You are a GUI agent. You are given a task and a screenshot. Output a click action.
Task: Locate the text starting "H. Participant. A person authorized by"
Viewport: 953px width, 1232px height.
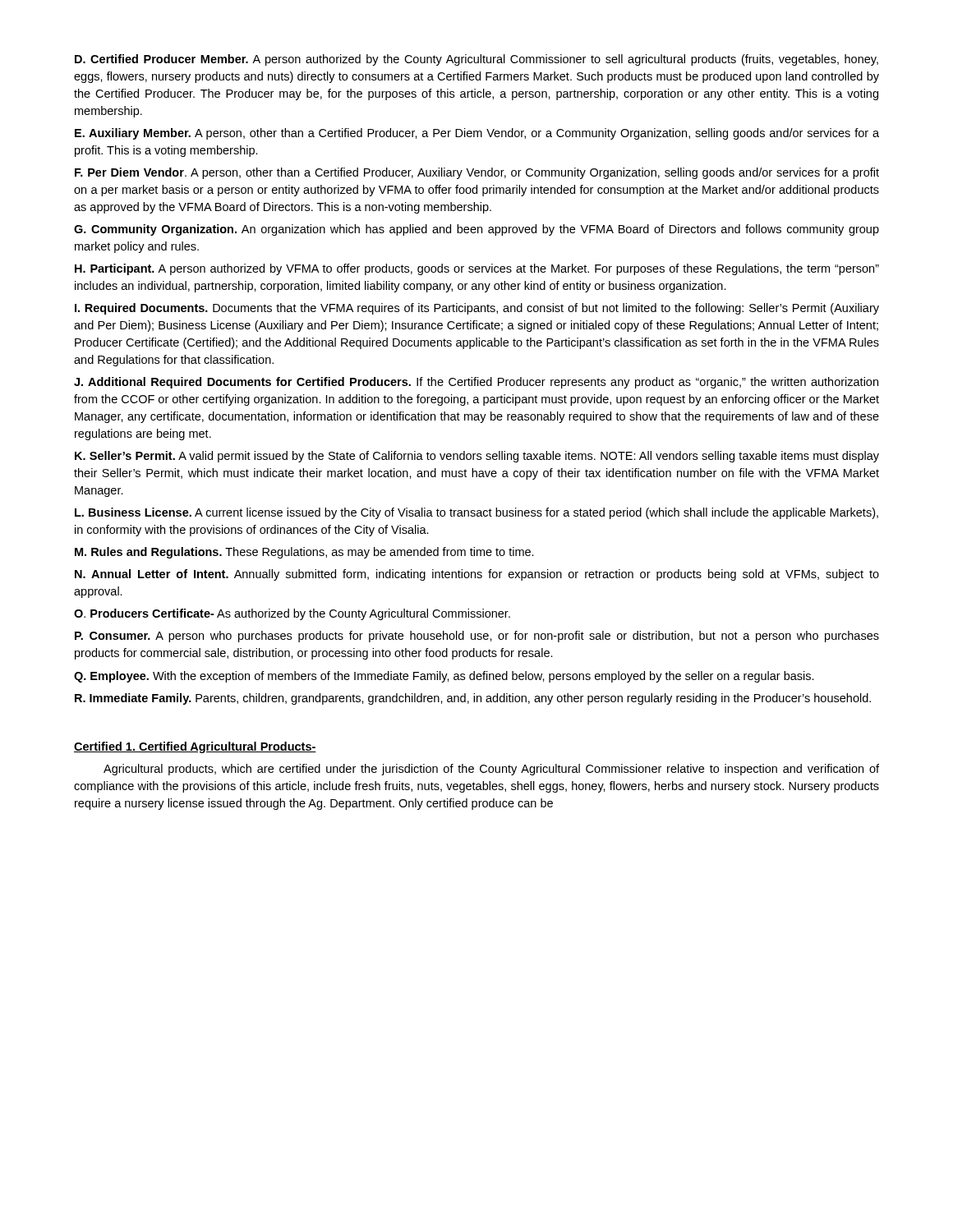click(x=476, y=278)
